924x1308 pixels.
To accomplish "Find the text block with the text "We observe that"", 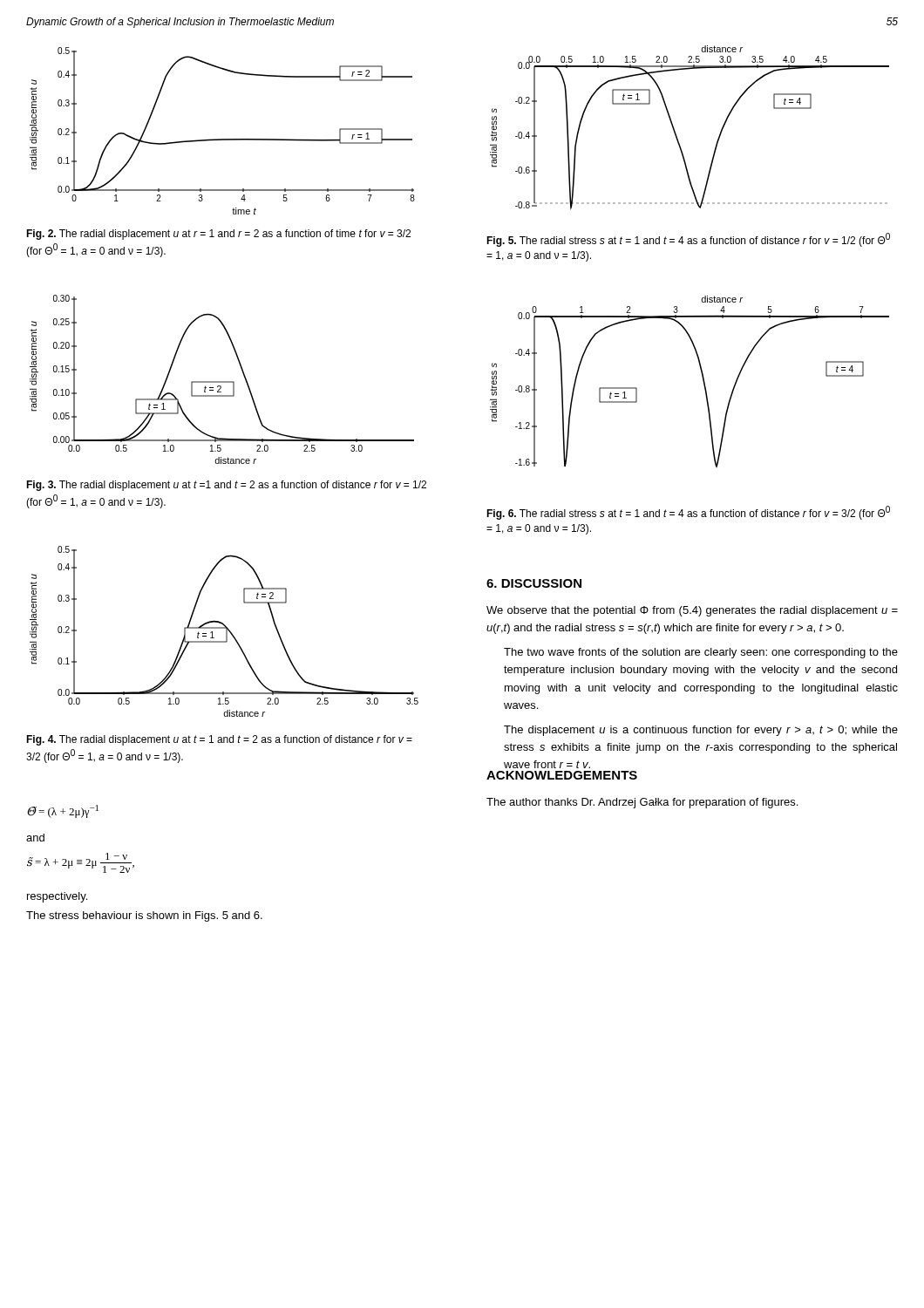I will [692, 688].
